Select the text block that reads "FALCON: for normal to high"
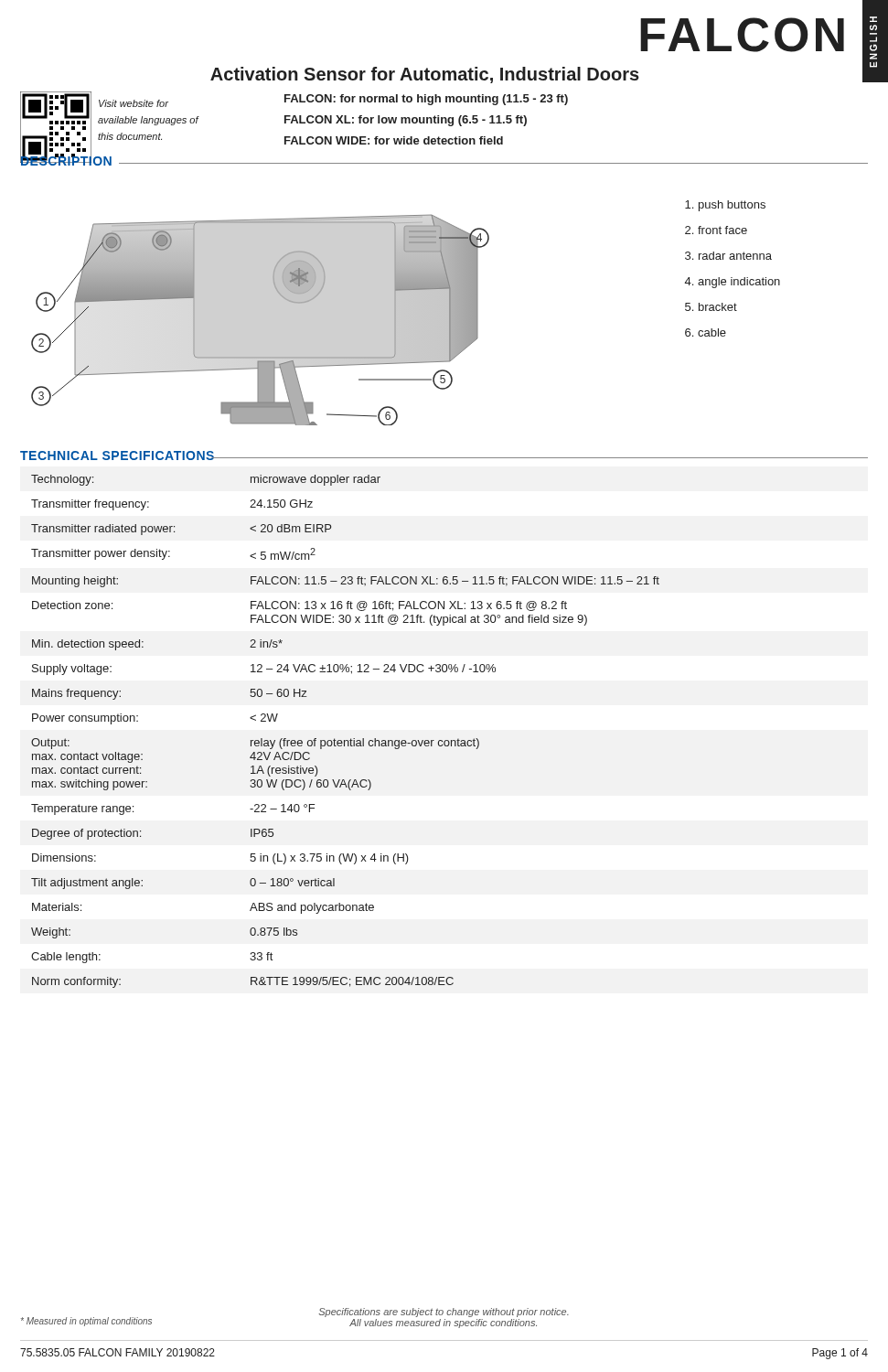Screen dimensions: 1372x888 tap(426, 119)
